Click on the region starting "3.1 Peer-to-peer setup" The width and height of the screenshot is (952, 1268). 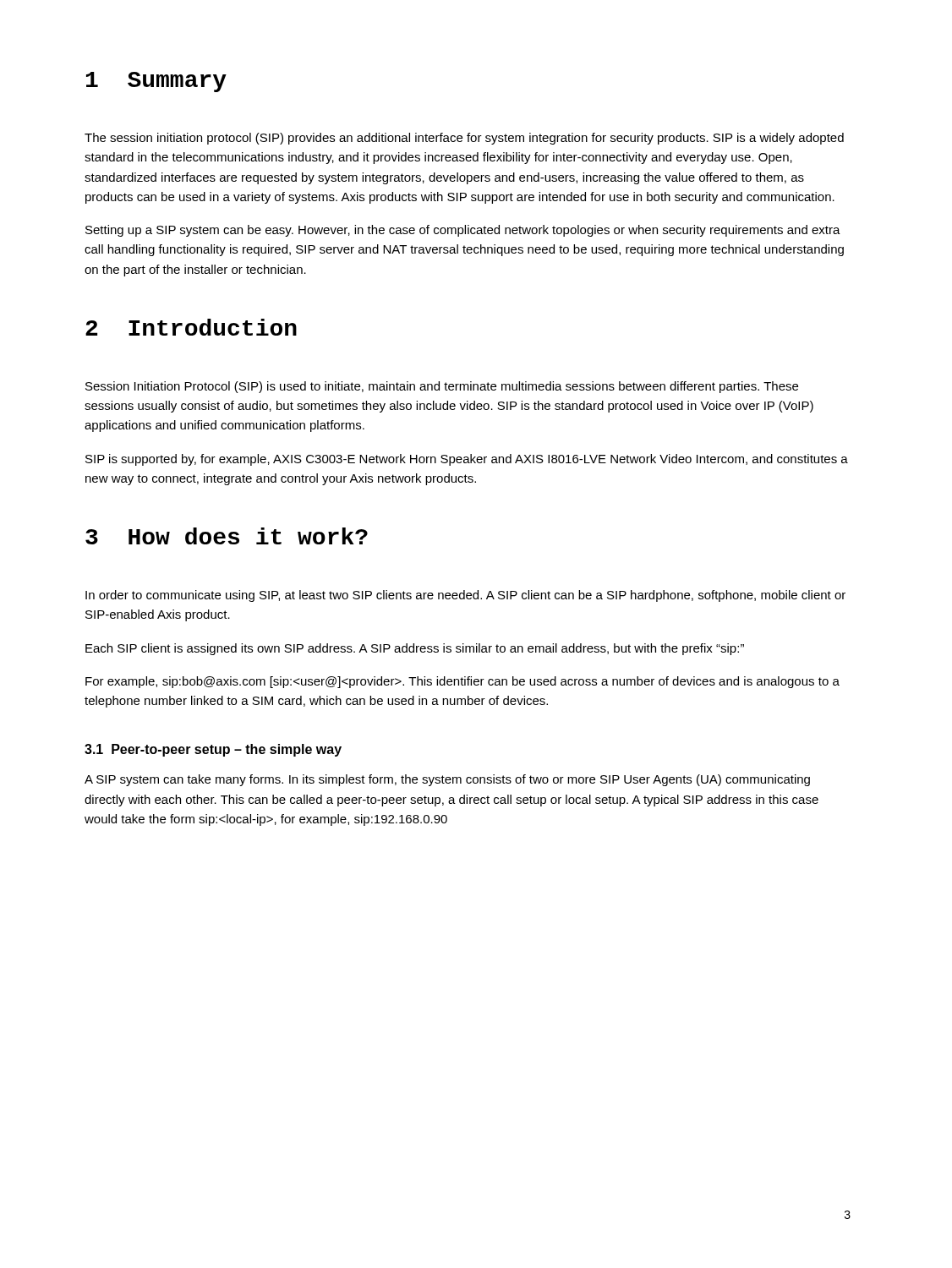pos(213,750)
